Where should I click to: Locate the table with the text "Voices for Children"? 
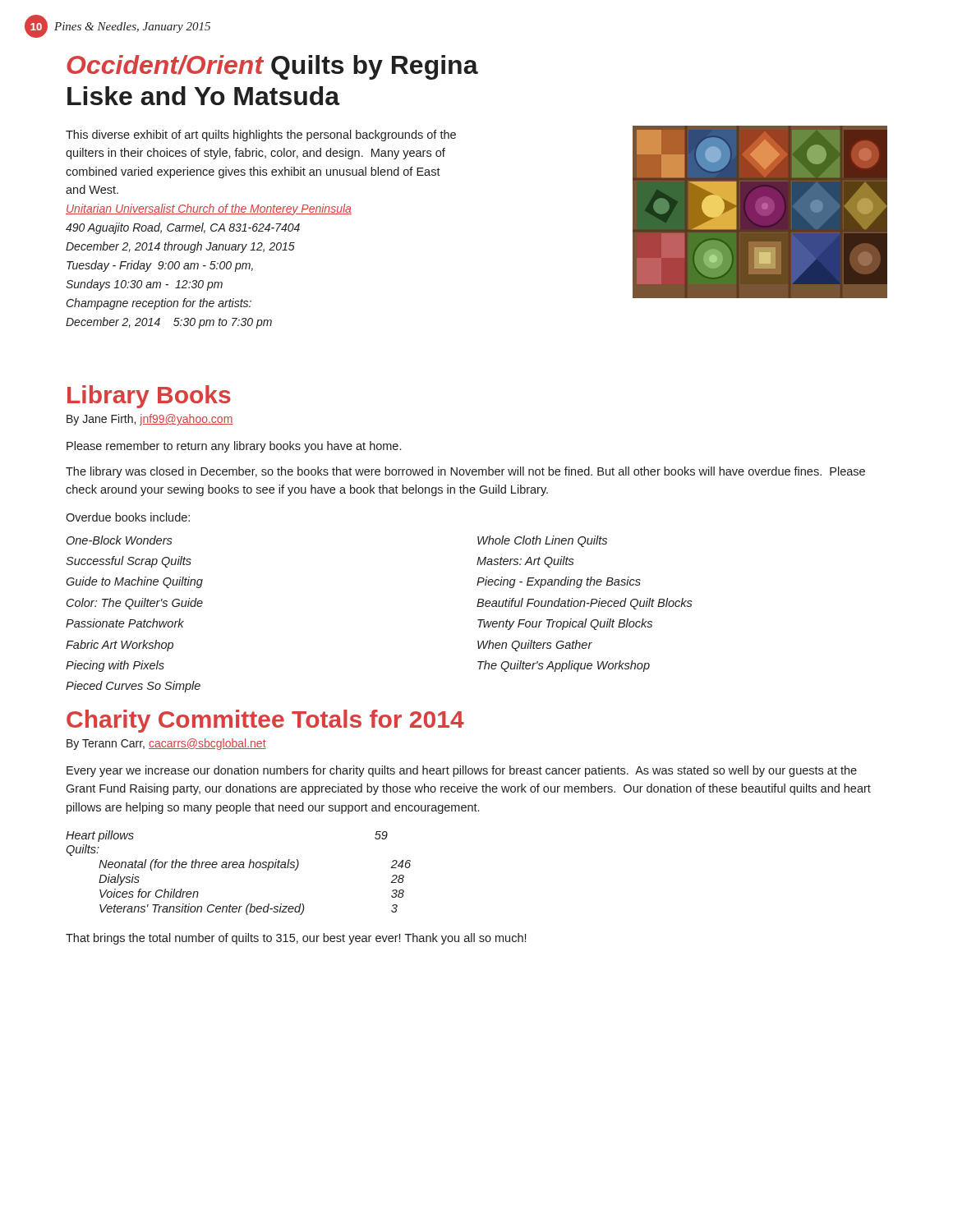coord(476,872)
